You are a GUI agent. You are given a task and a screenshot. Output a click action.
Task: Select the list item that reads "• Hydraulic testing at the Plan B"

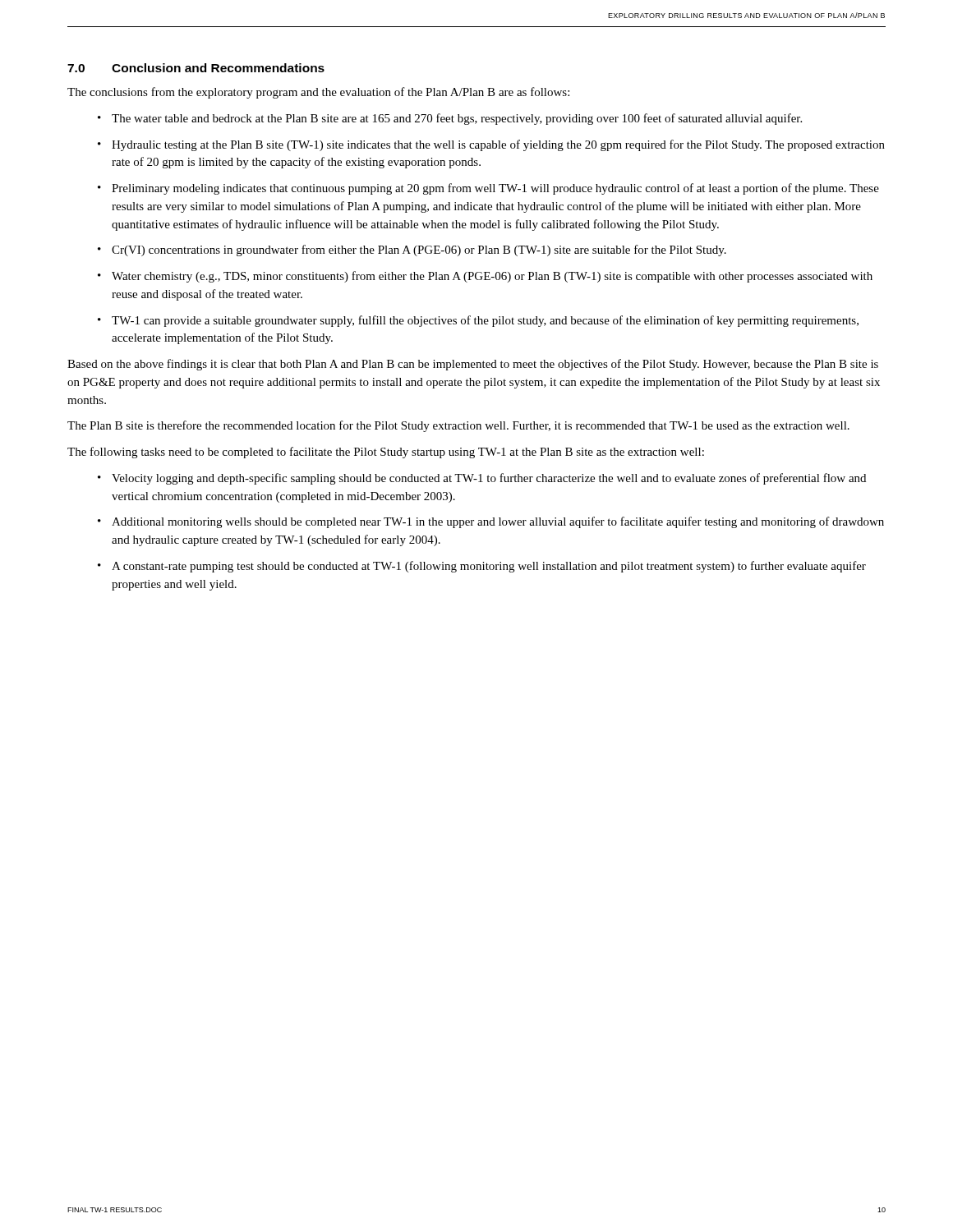491,154
